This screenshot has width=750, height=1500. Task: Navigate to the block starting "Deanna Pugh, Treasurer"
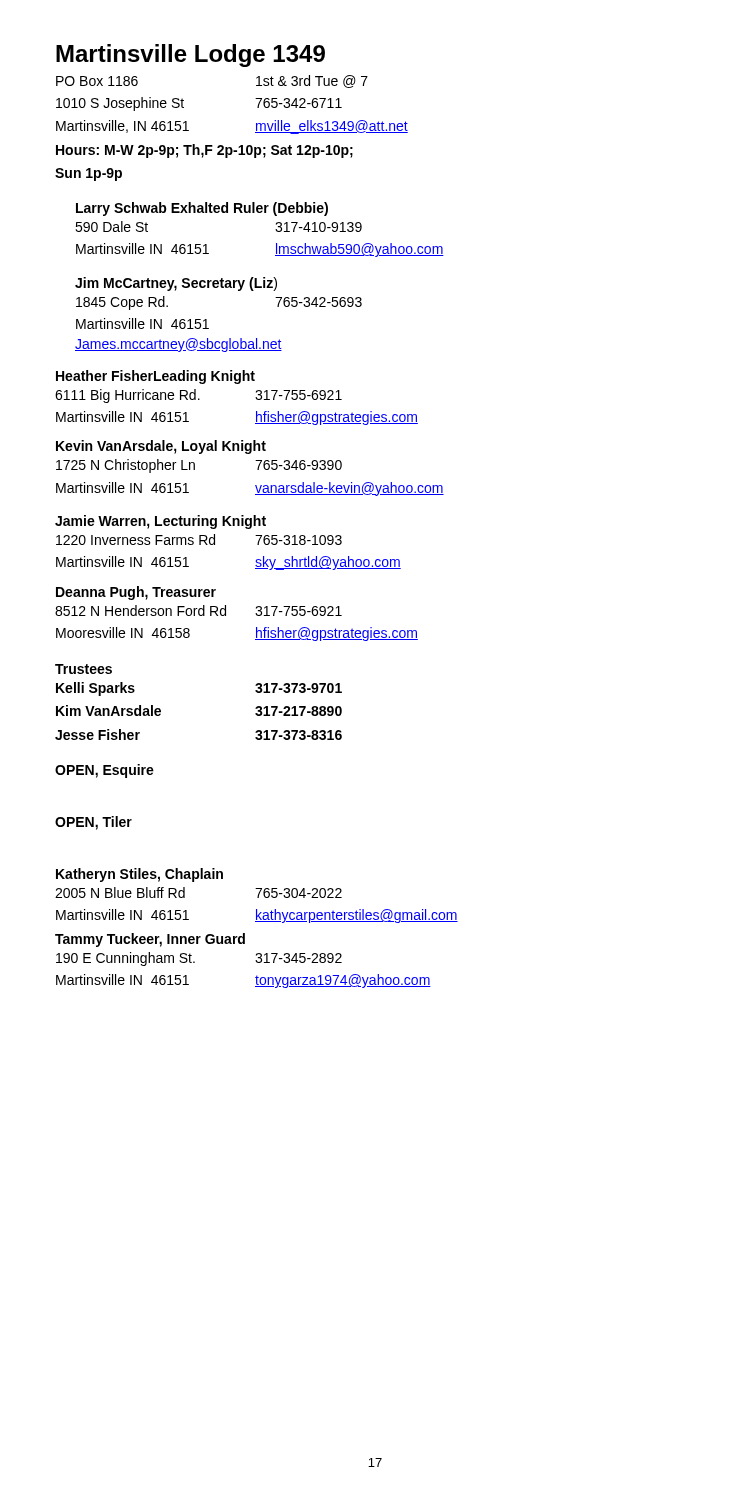click(x=136, y=593)
